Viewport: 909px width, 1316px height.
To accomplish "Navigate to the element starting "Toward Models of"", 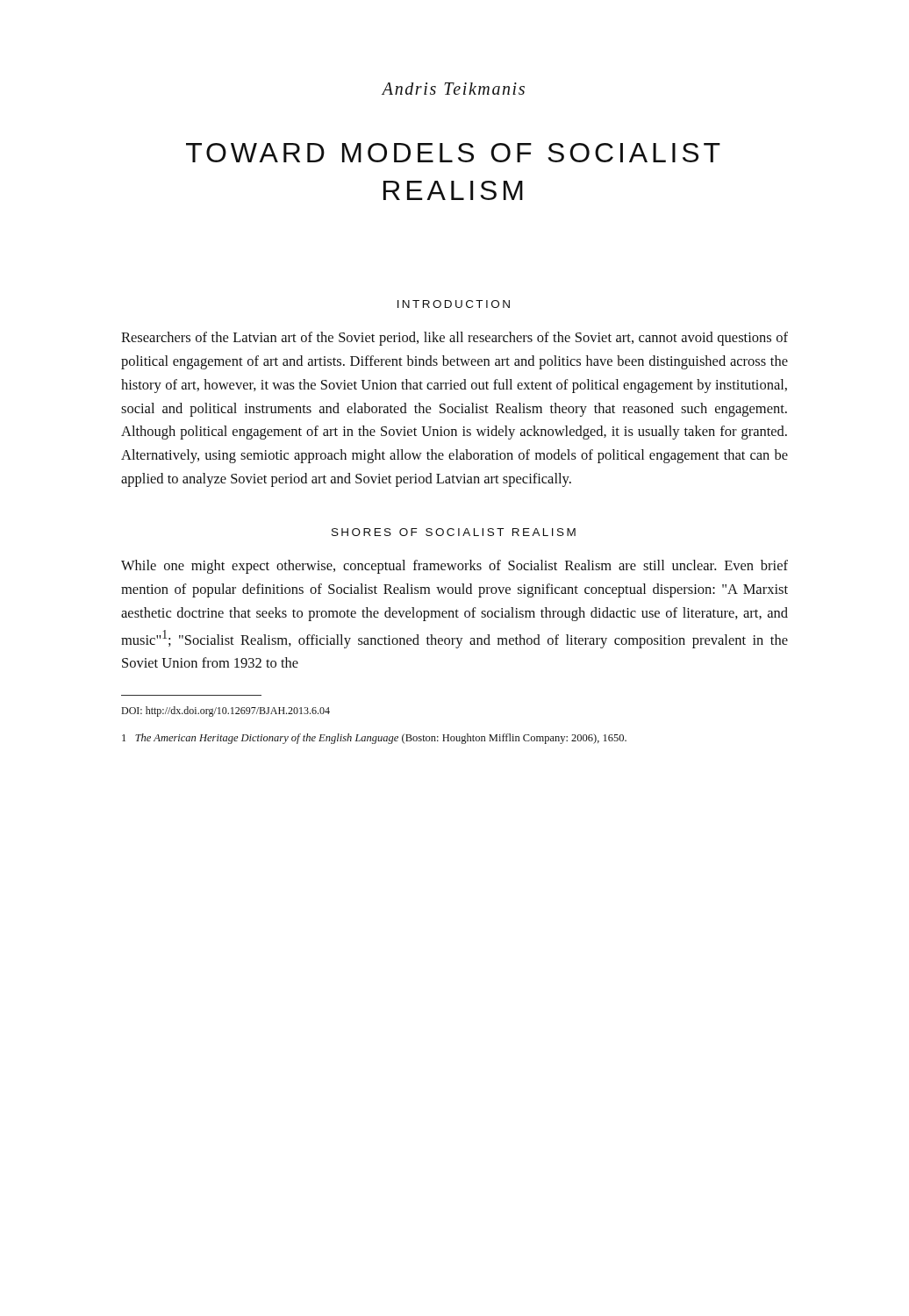I will [x=454, y=172].
